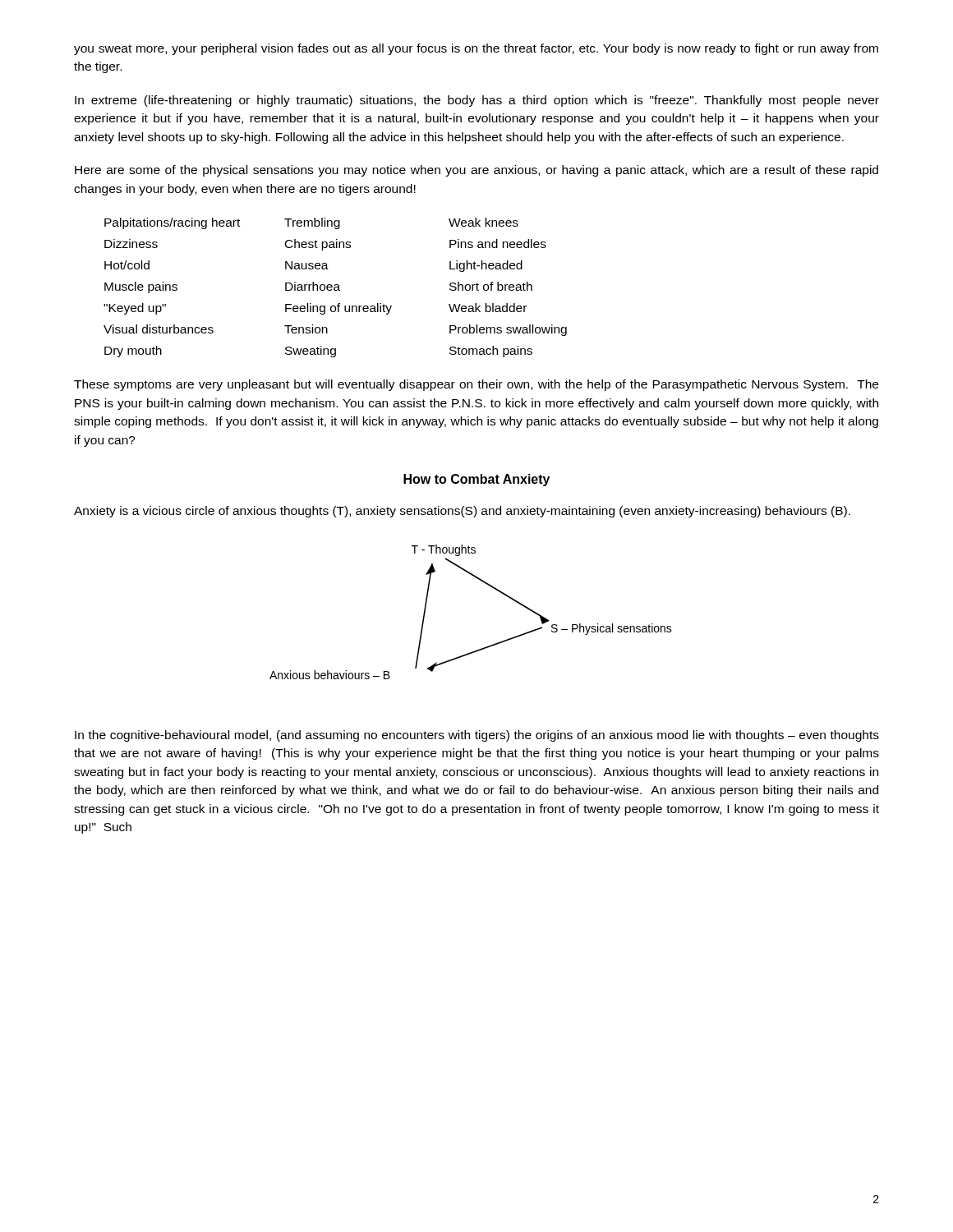The width and height of the screenshot is (953, 1232).
Task: Select the block starting "you sweat more, your peripheral"
Action: point(476,57)
